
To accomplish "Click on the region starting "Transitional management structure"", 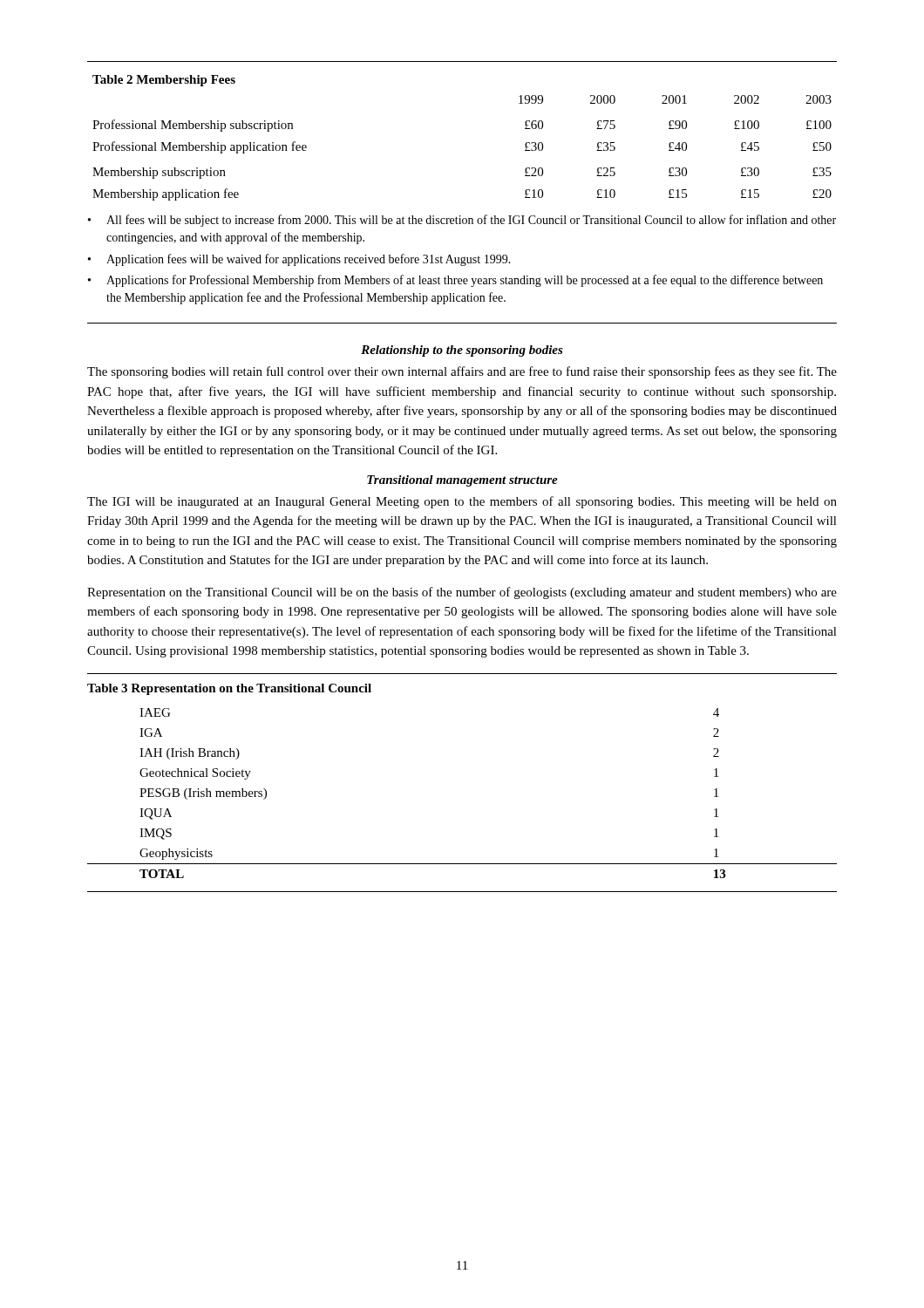I will tap(462, 480).
